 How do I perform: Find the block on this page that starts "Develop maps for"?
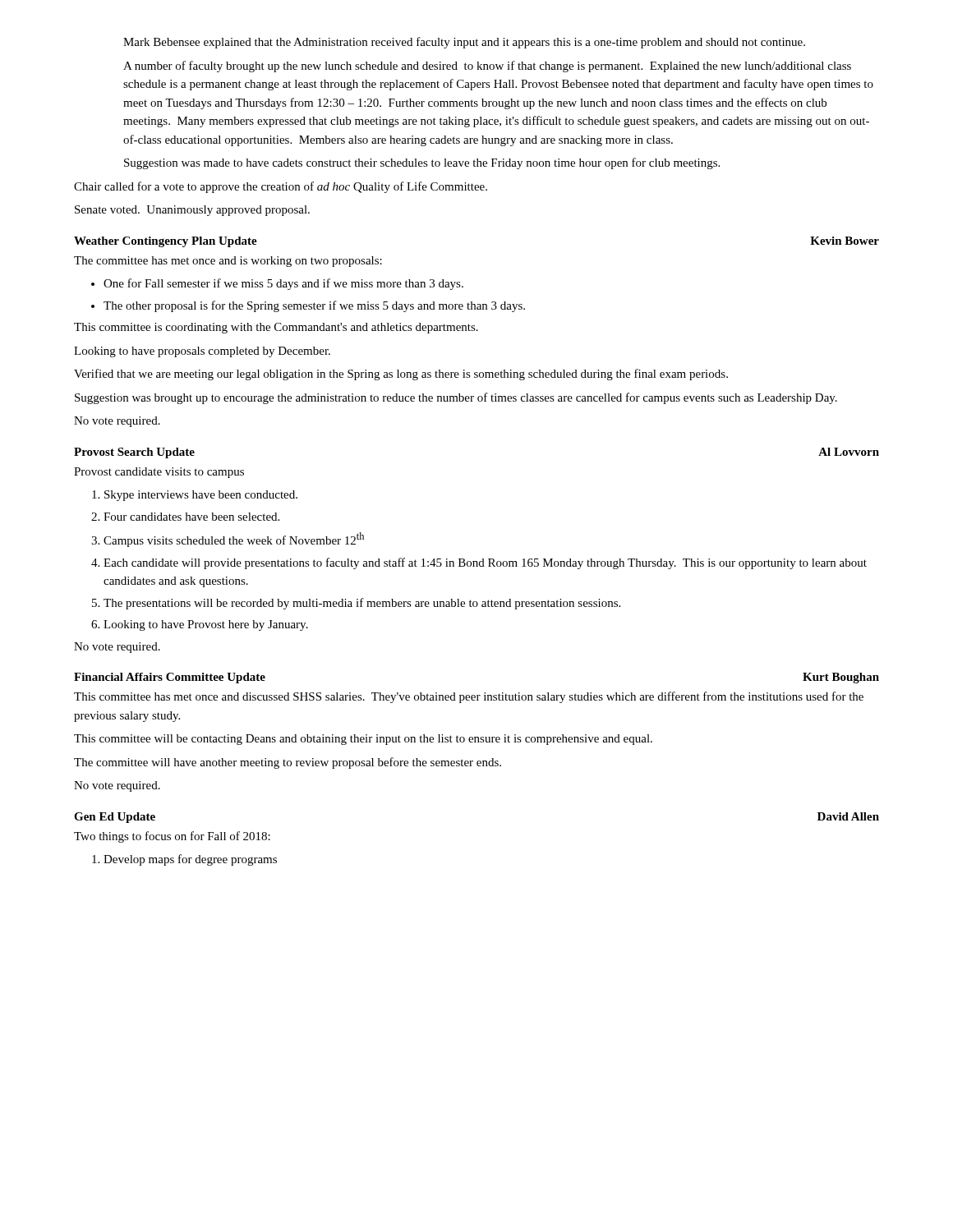pos(184,860)
